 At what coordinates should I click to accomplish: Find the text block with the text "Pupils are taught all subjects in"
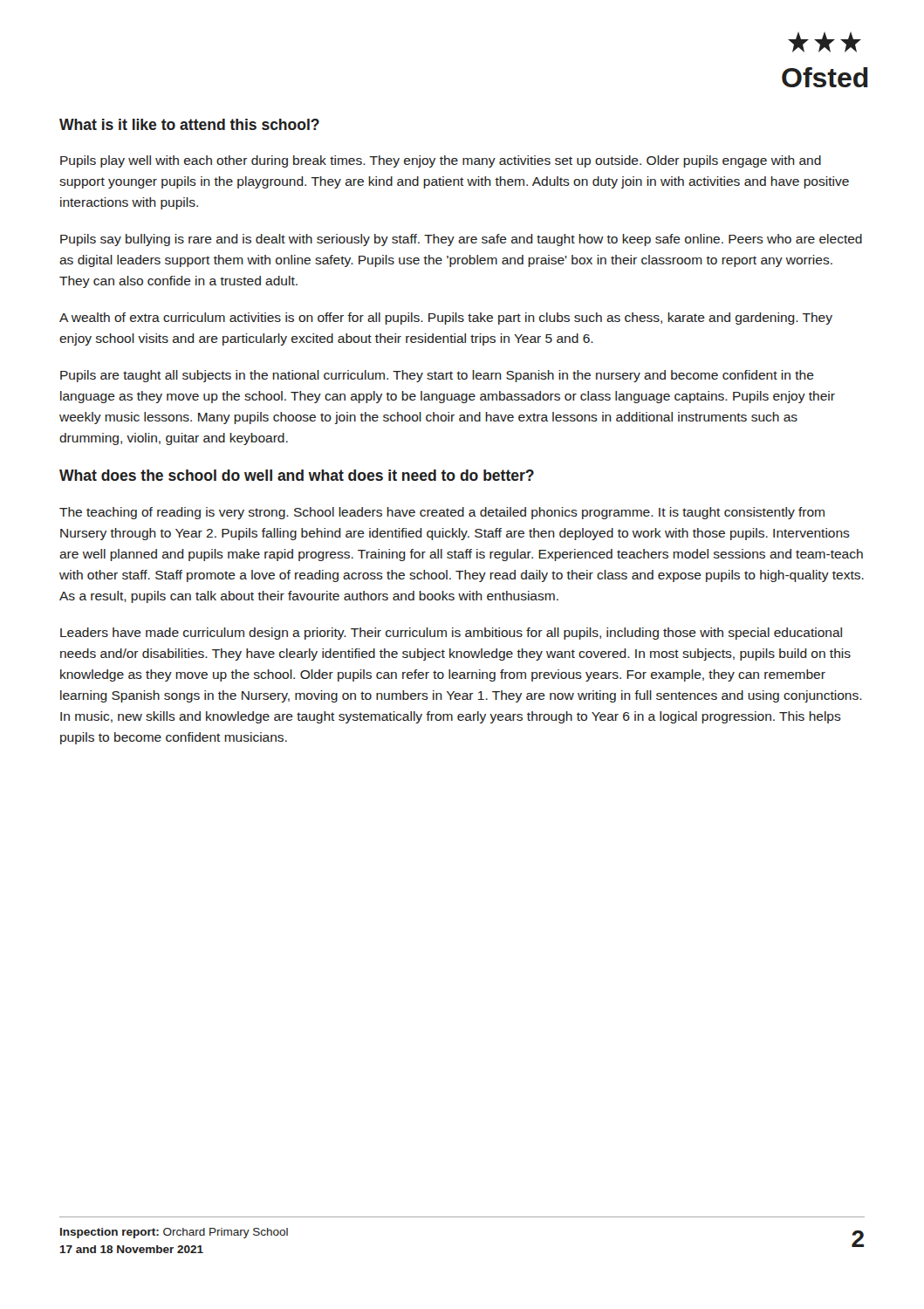pyautogui.click(x=447, y=407)
